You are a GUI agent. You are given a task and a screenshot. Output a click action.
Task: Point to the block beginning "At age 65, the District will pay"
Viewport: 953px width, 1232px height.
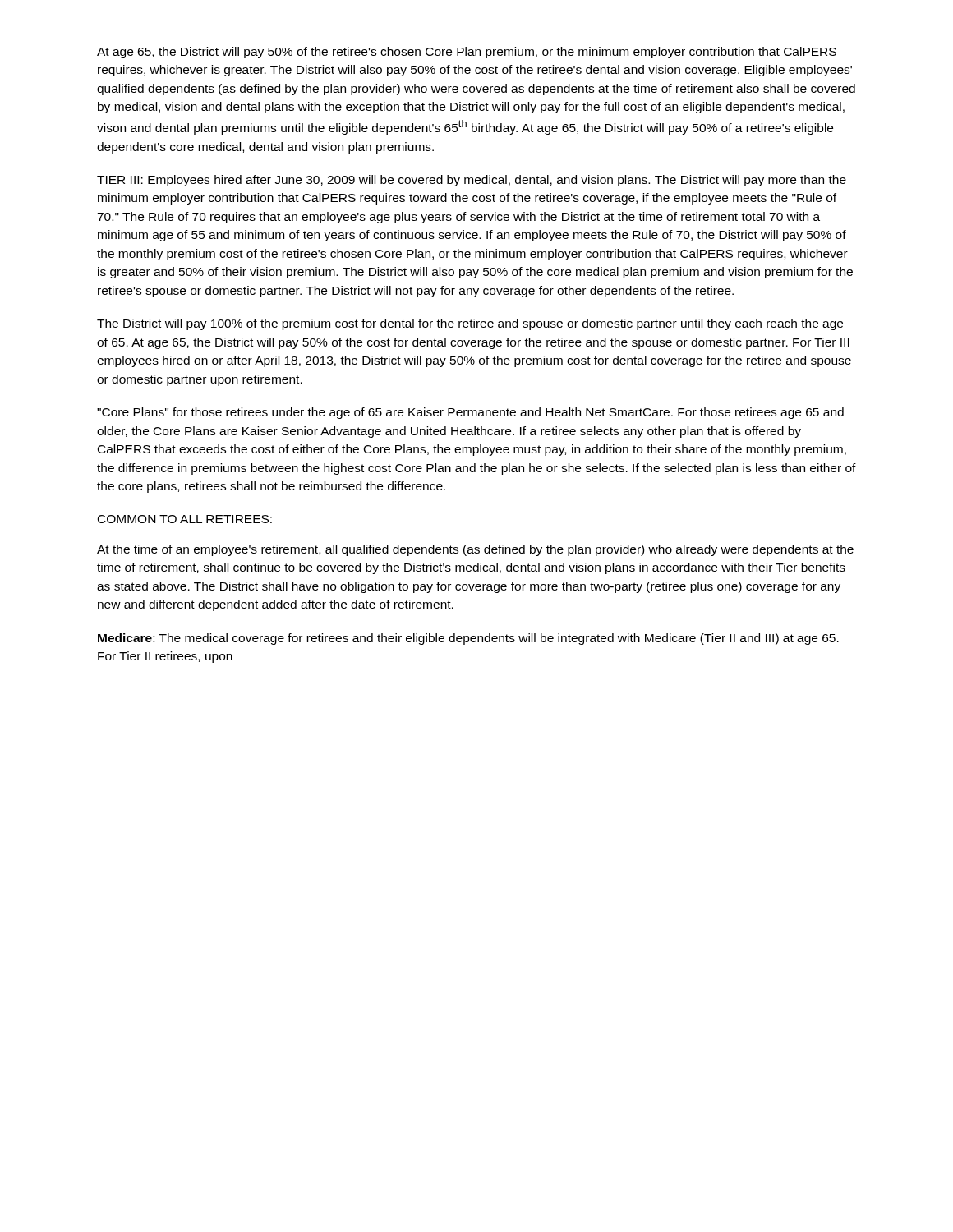476,99
